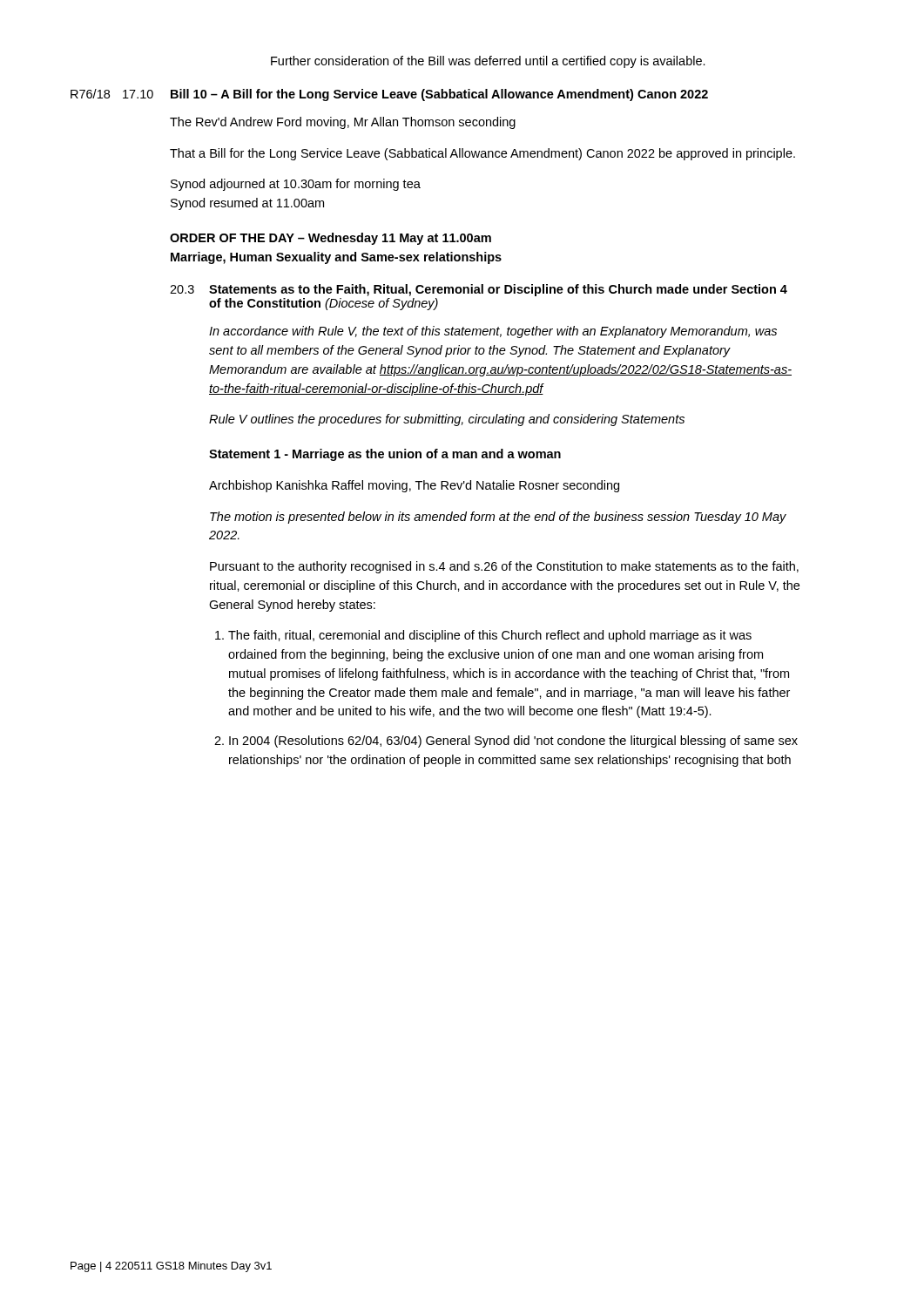Viewport: 924px width, 1307px height.
Task: Find the block on this page that starts "In accordance with Rule V, the text of"
Action: point(506,360)
